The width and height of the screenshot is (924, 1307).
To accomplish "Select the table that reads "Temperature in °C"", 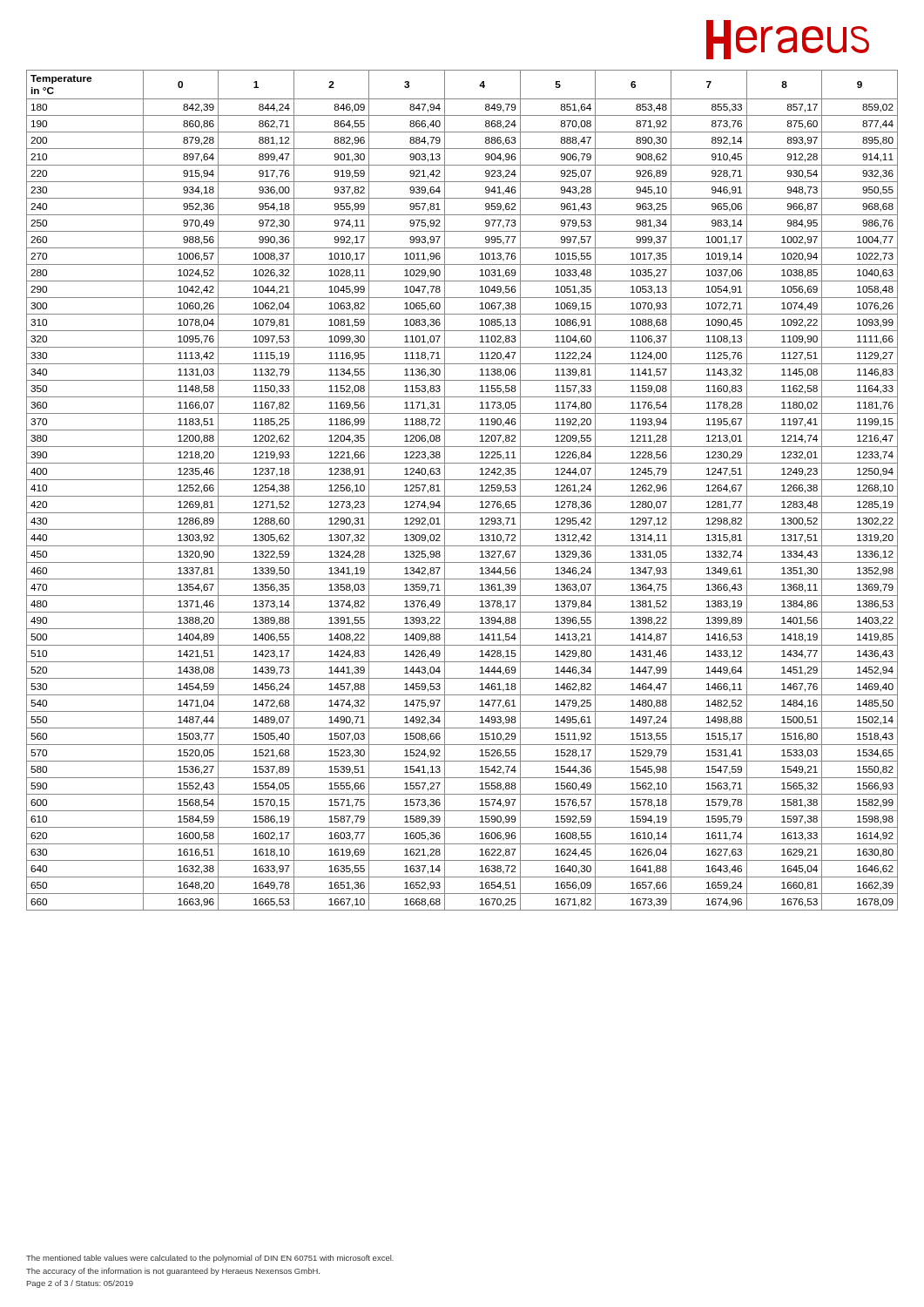I will (462, 490).
